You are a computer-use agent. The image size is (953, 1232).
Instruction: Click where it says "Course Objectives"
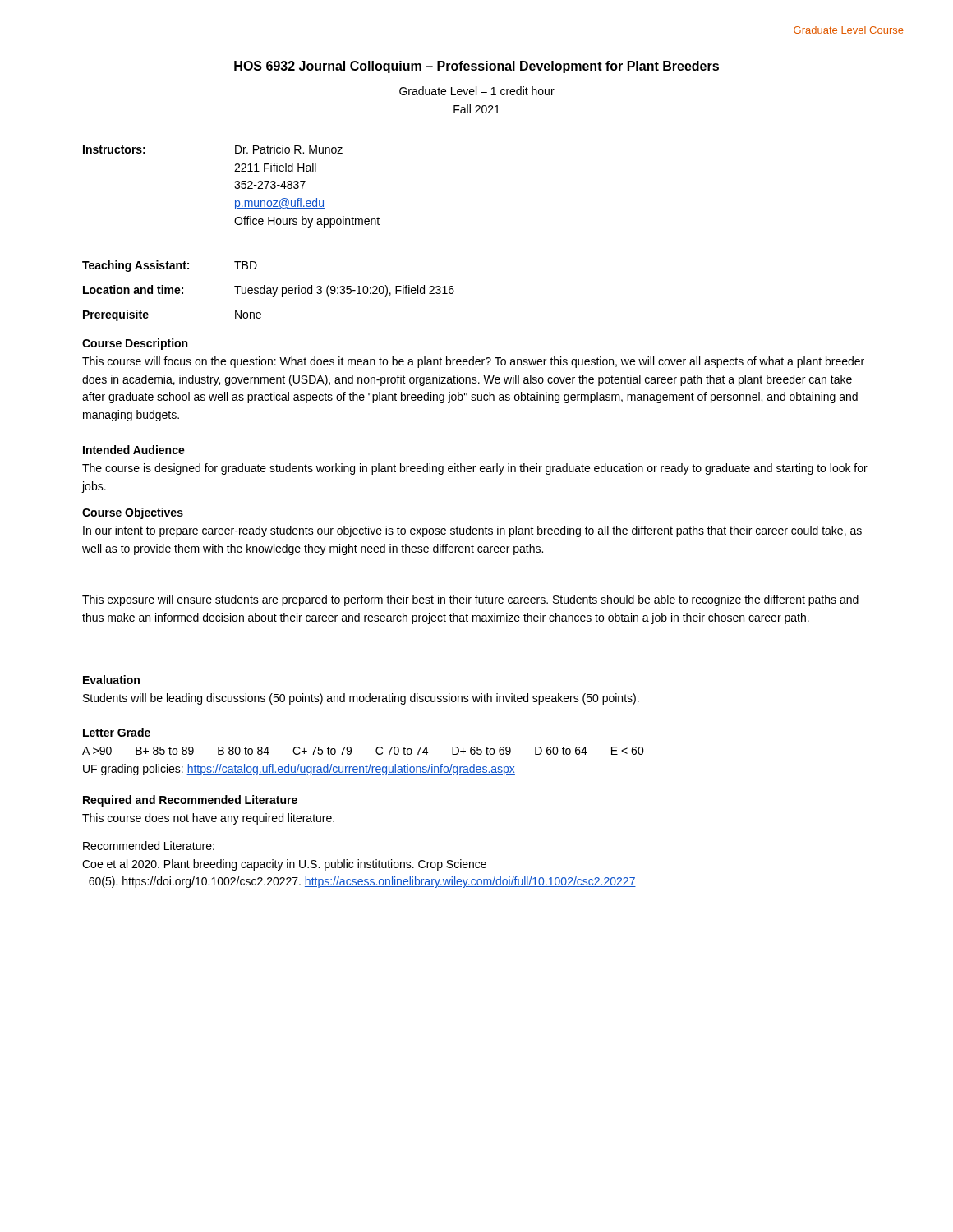pyautogui.click(x=133, y=513)
